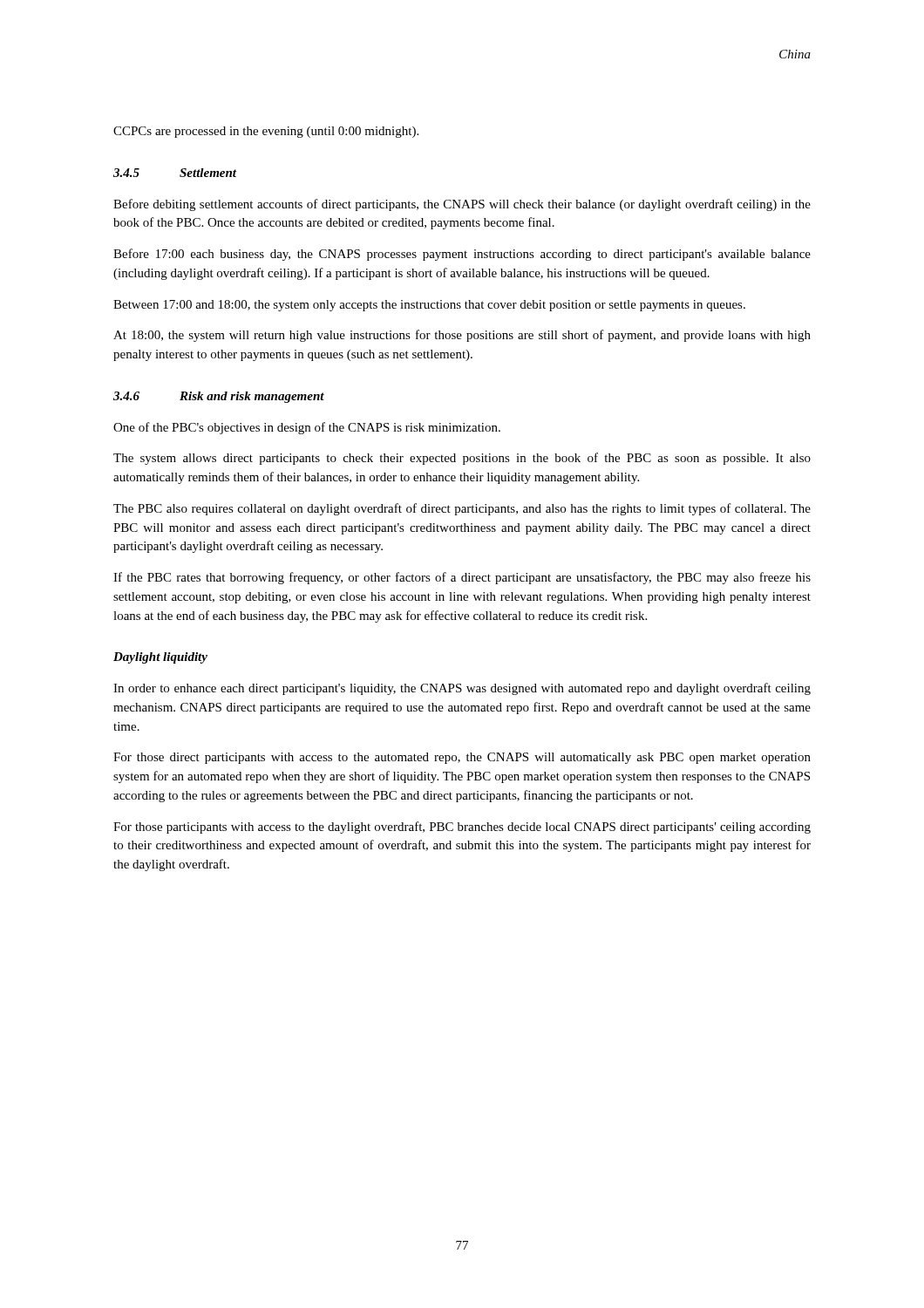Find the section header containing "3.4.5 Settlement"
924x1308 pixels.
175,173
